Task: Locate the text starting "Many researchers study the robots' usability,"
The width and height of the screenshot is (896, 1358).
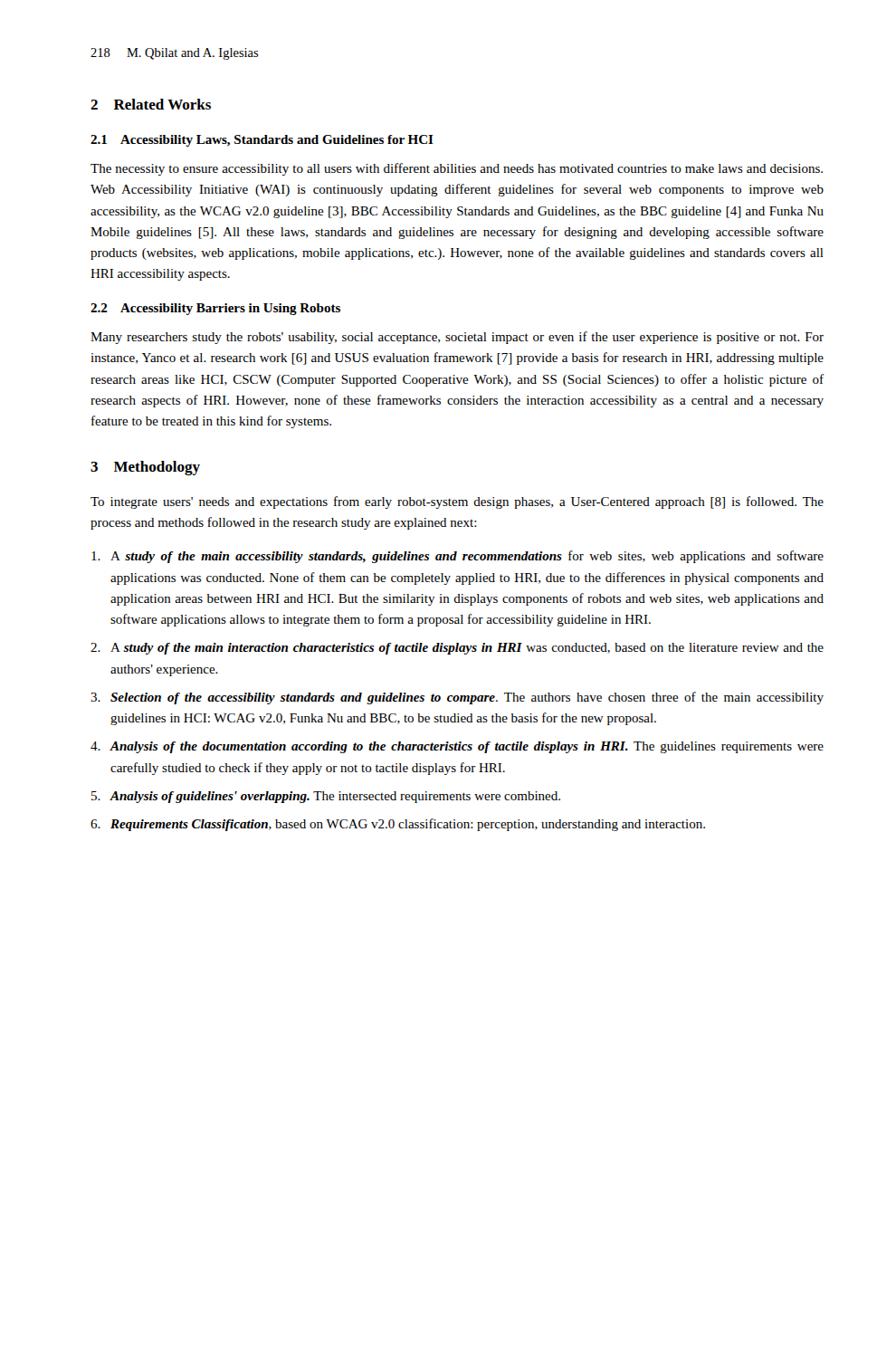Action: coord(457,379)
